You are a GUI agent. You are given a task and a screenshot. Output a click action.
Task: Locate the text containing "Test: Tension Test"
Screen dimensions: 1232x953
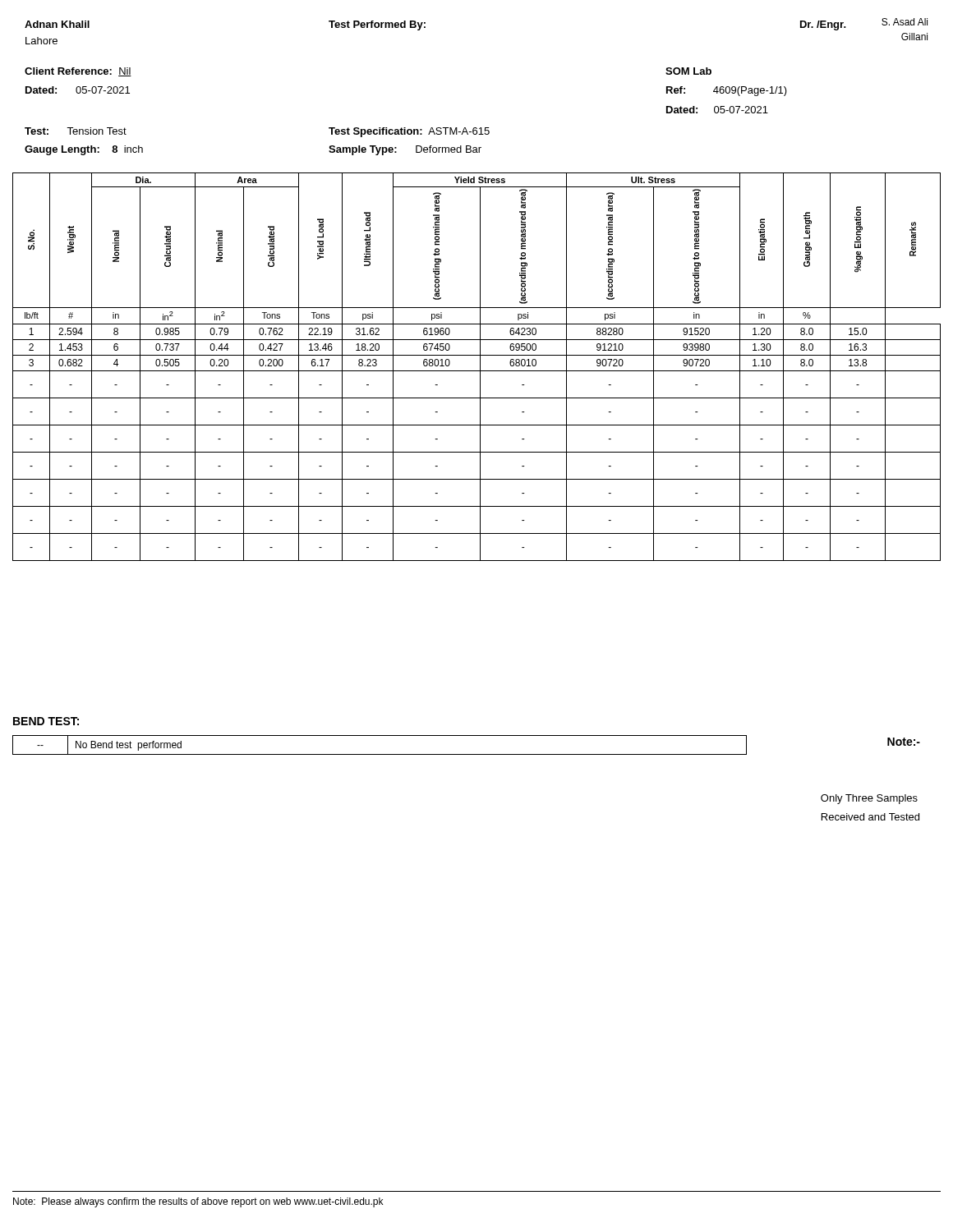point(75,131)
